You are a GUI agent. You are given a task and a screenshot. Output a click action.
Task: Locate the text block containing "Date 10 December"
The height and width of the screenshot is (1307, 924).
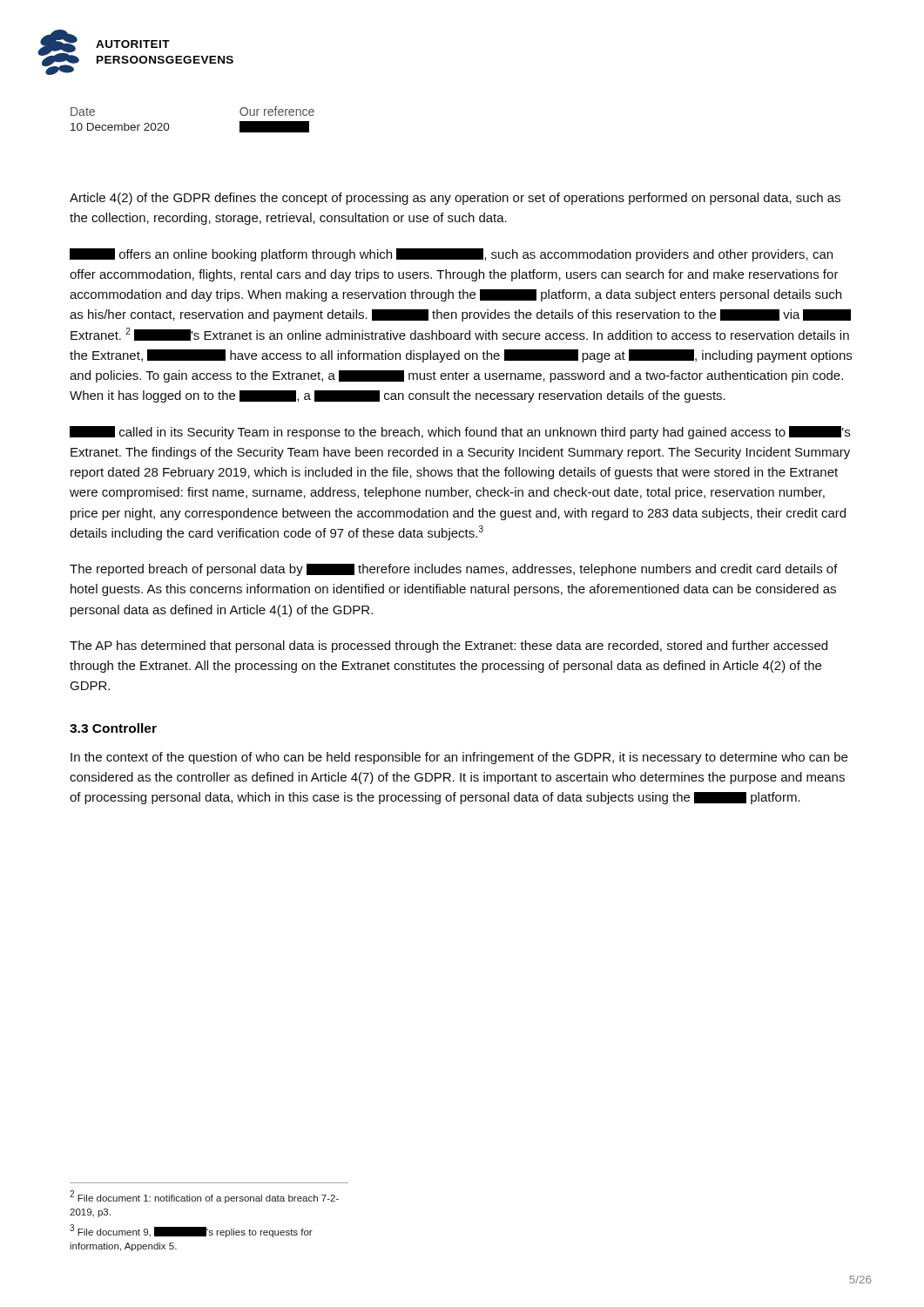(x=83, y=111)
